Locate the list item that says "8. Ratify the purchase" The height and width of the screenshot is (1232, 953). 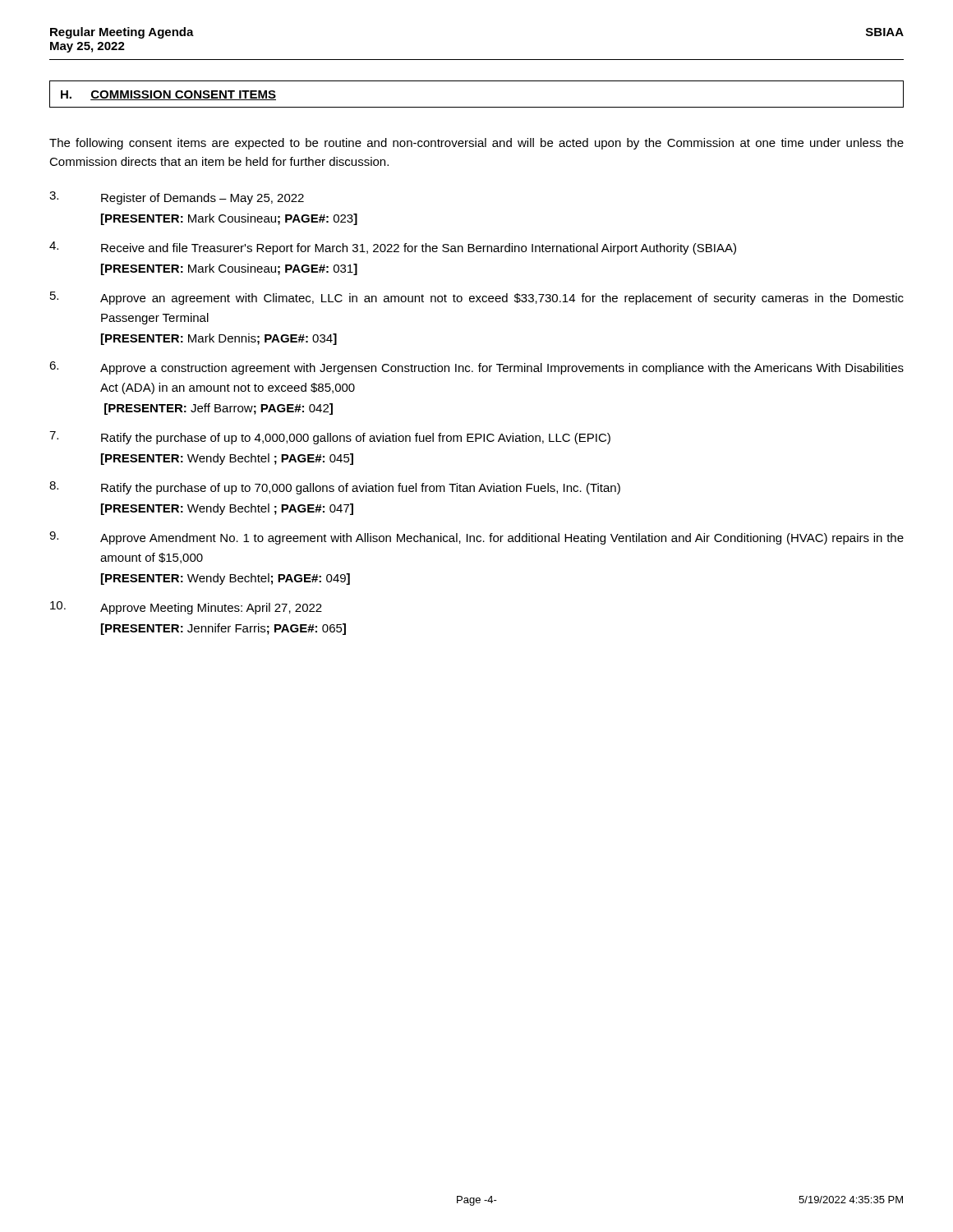476,496
